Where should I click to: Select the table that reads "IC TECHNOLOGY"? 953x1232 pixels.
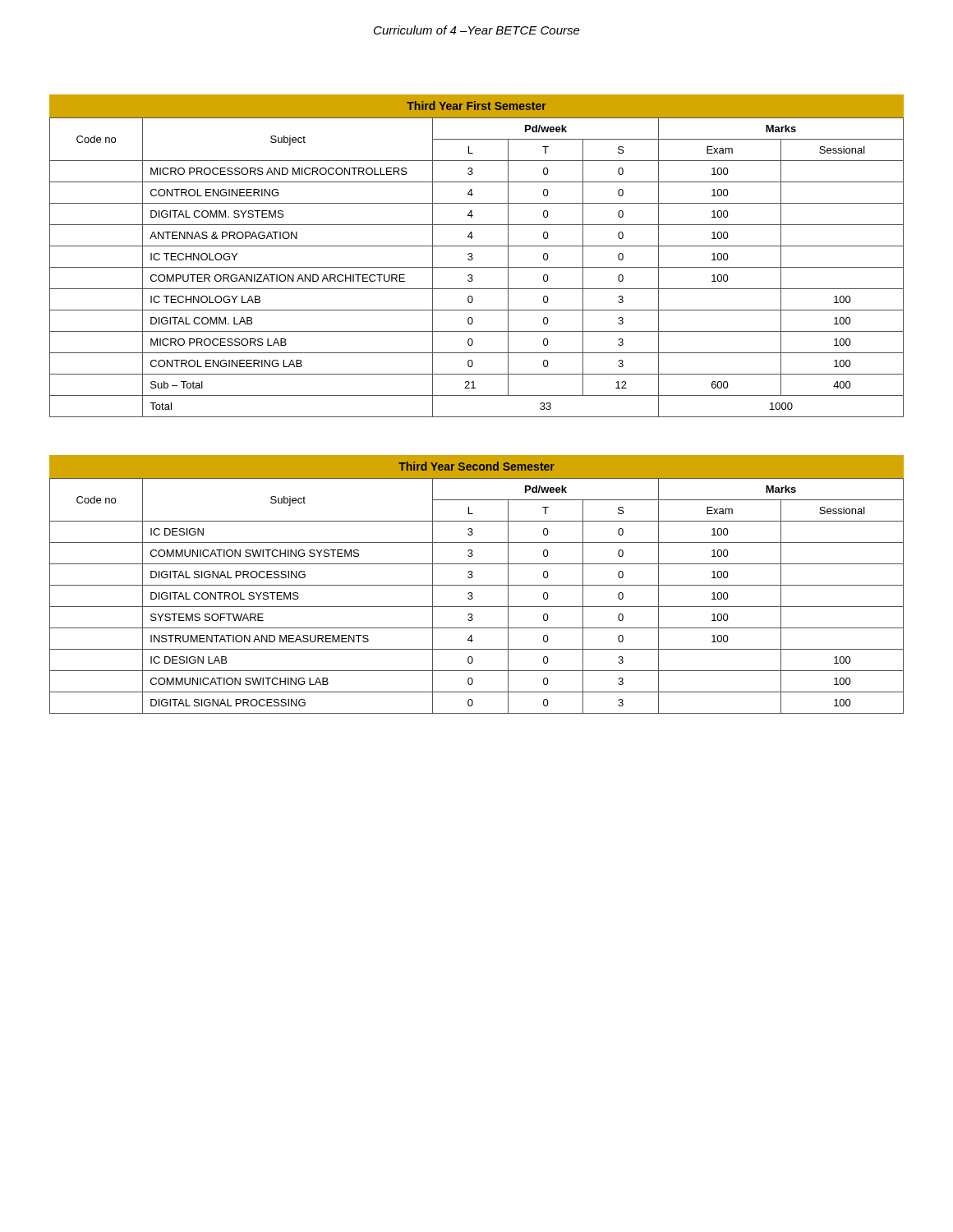tap(476, 267)
